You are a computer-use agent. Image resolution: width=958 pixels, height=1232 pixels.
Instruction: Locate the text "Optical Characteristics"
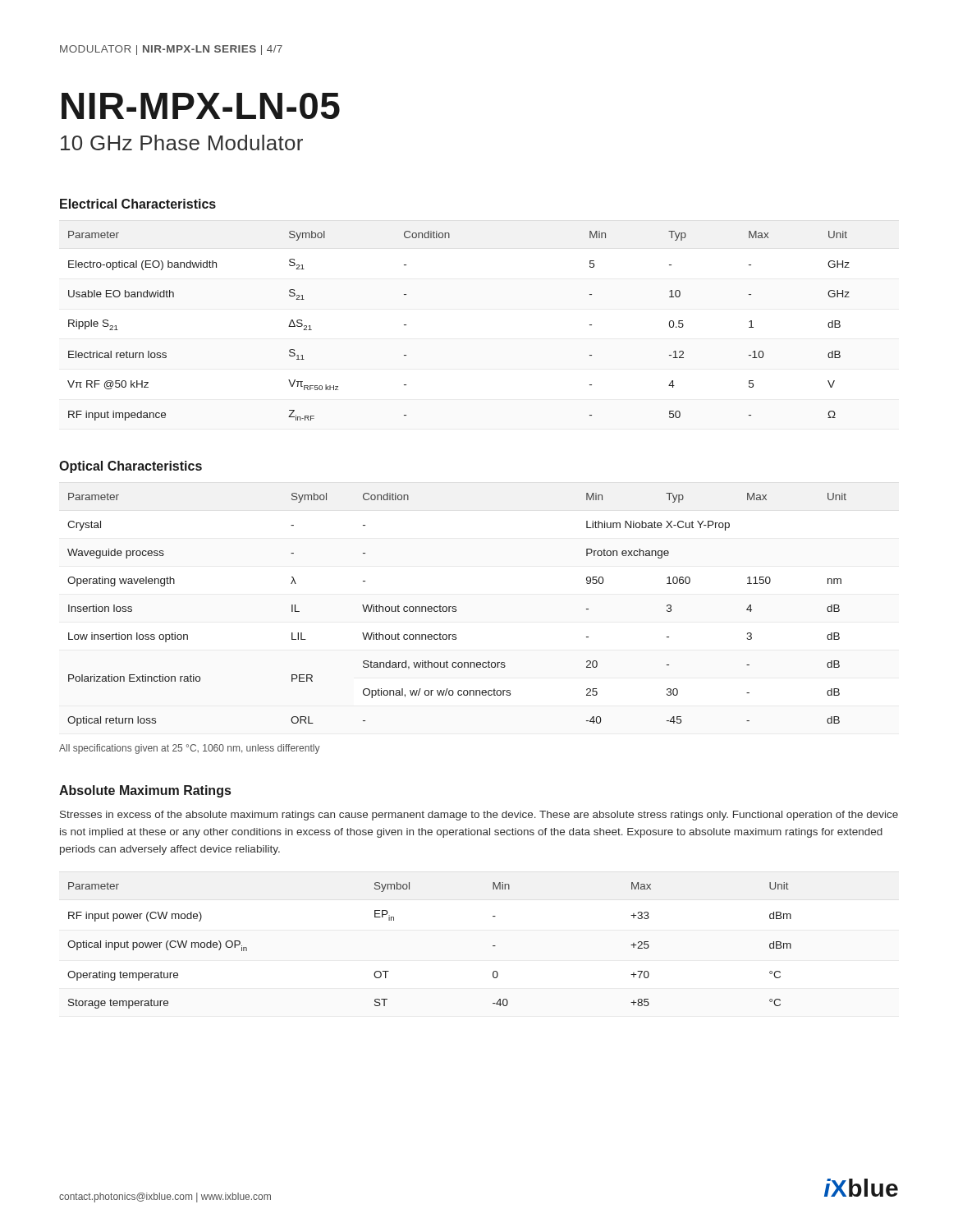(x=131, y=466)
